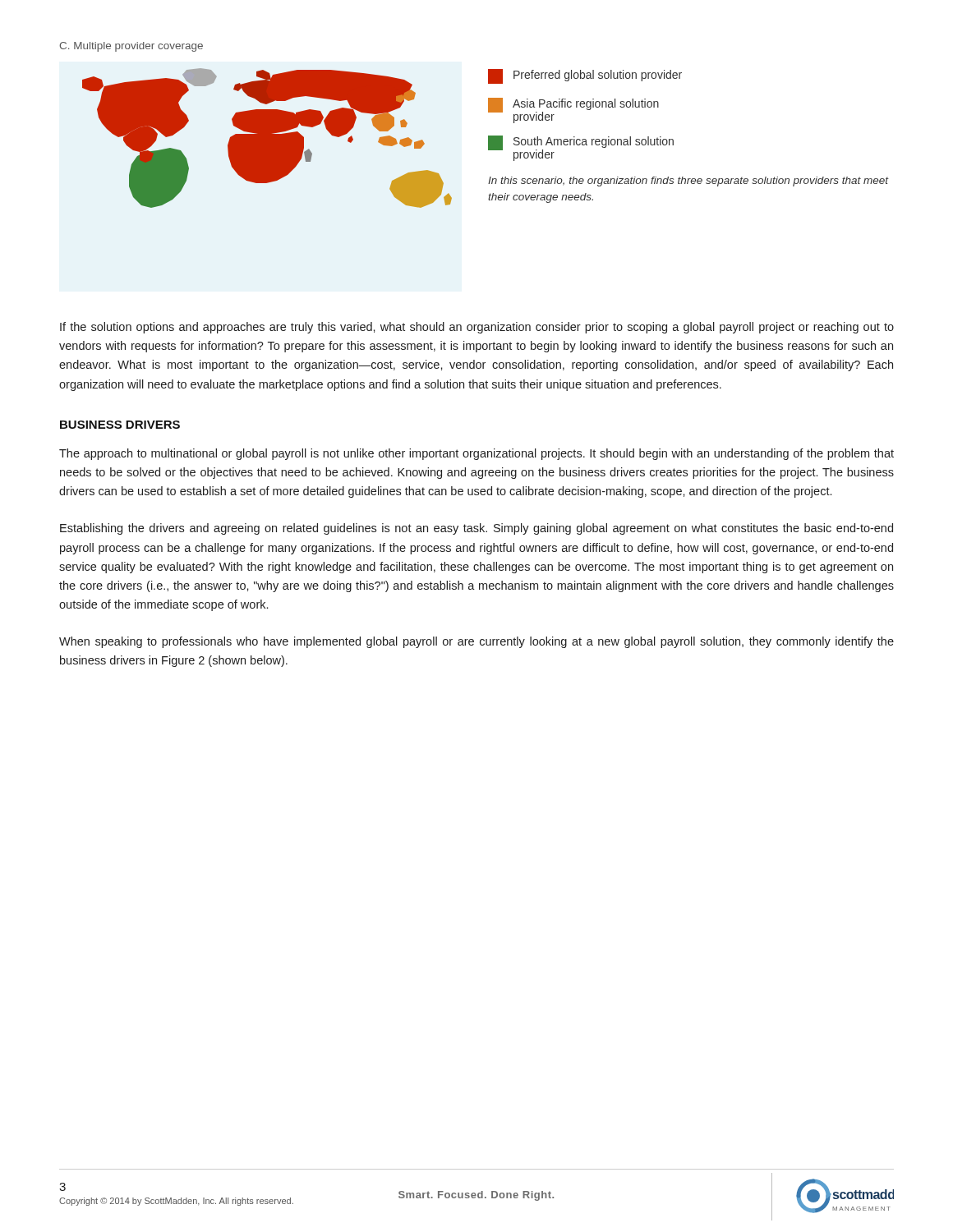The image size is (953, 1232).
Task: Locate the text block containing "If the solution options"
Action: point(476,355)
